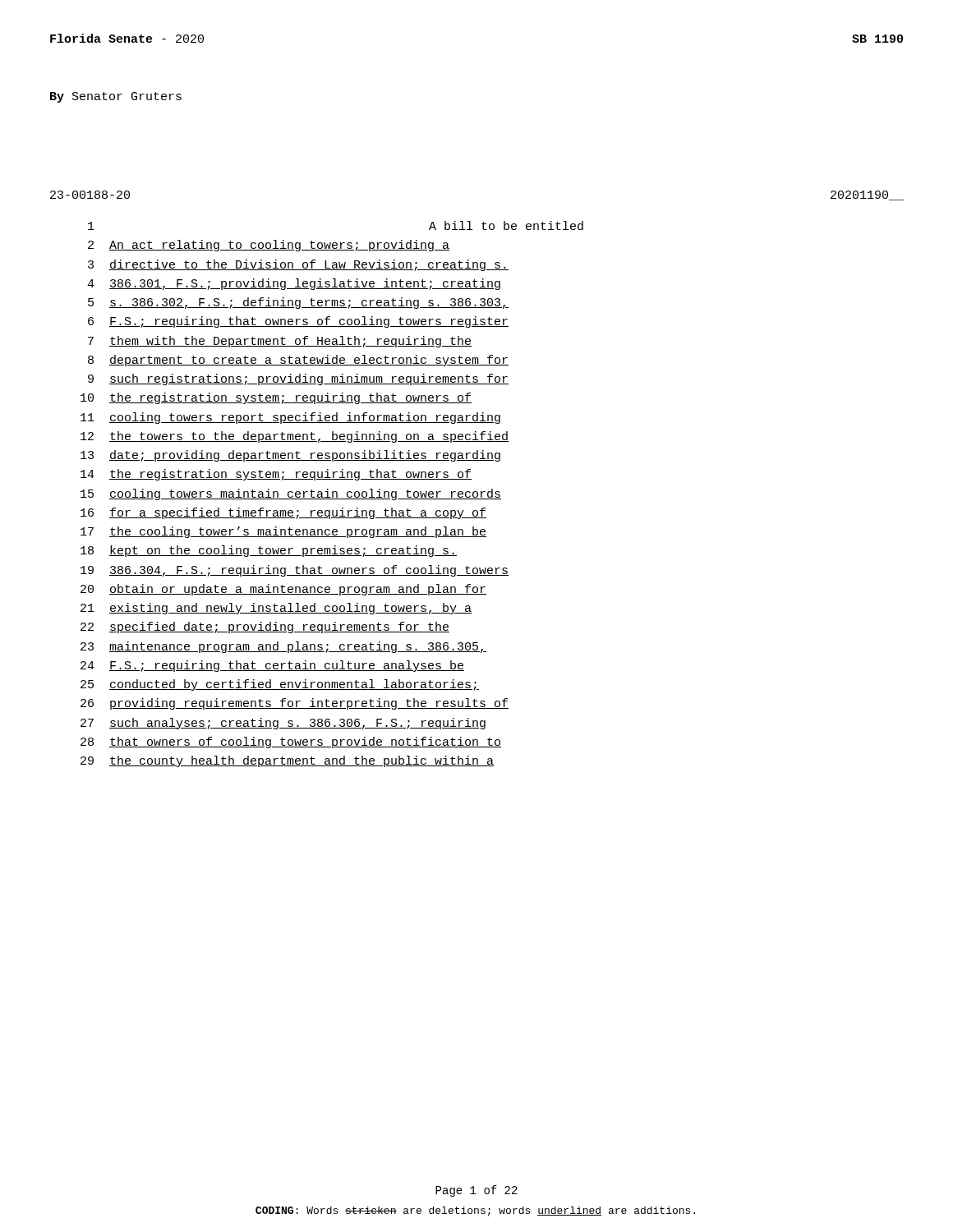Select the block starting "29 the county health department and"

[x=476, y=762]
